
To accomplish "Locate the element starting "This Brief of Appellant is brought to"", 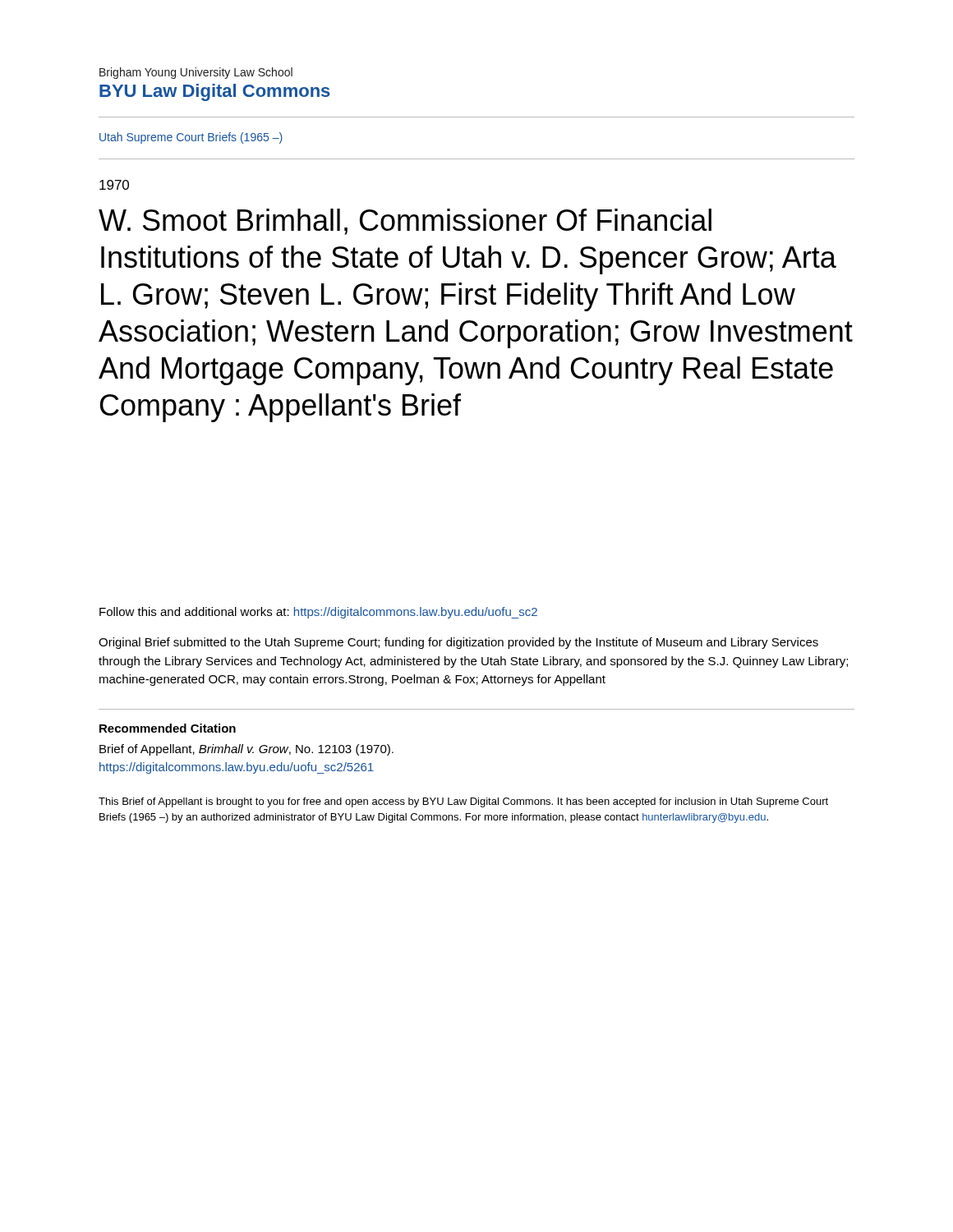I will (x=463, y=809).
